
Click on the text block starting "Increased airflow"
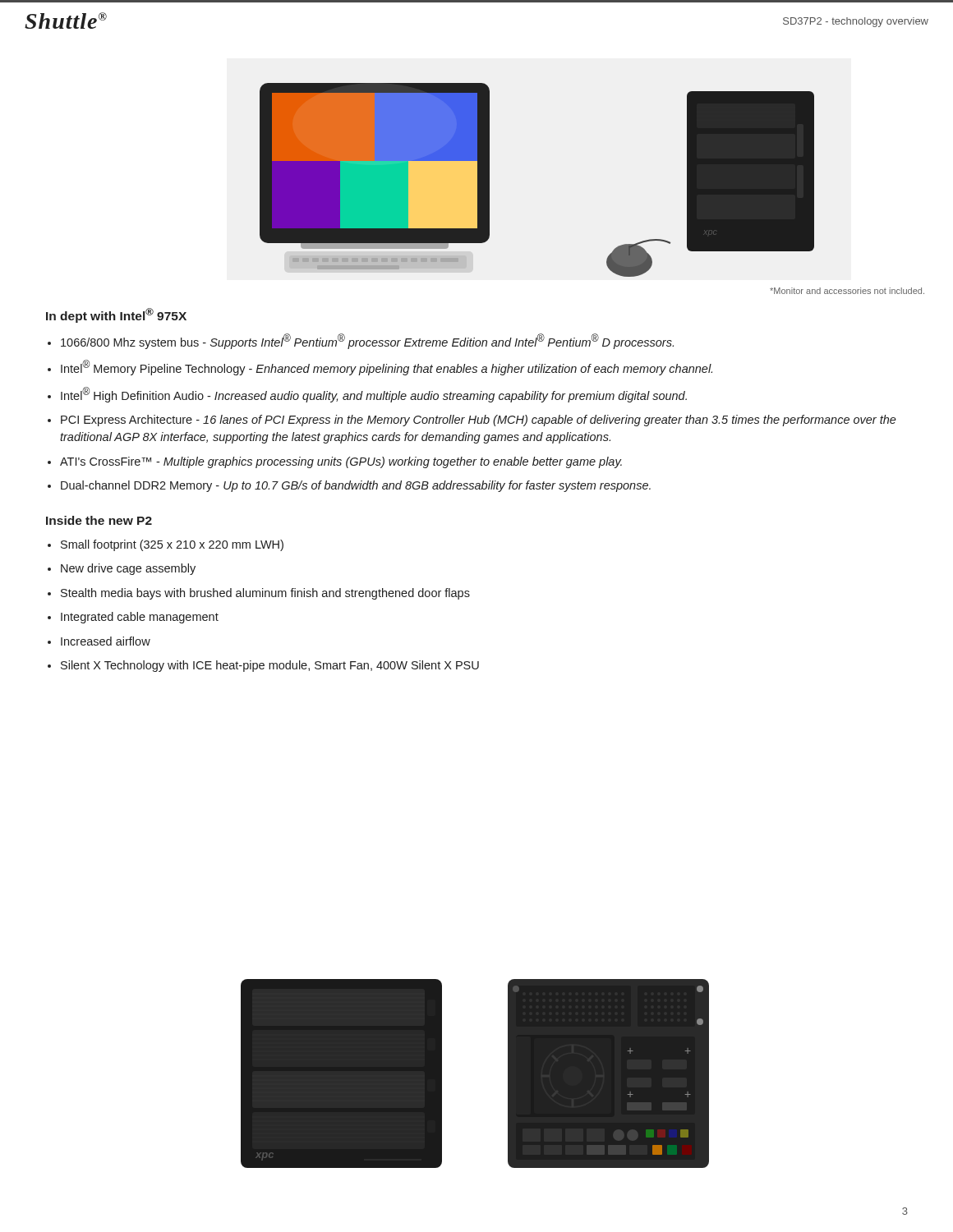(x=105, y=641)
